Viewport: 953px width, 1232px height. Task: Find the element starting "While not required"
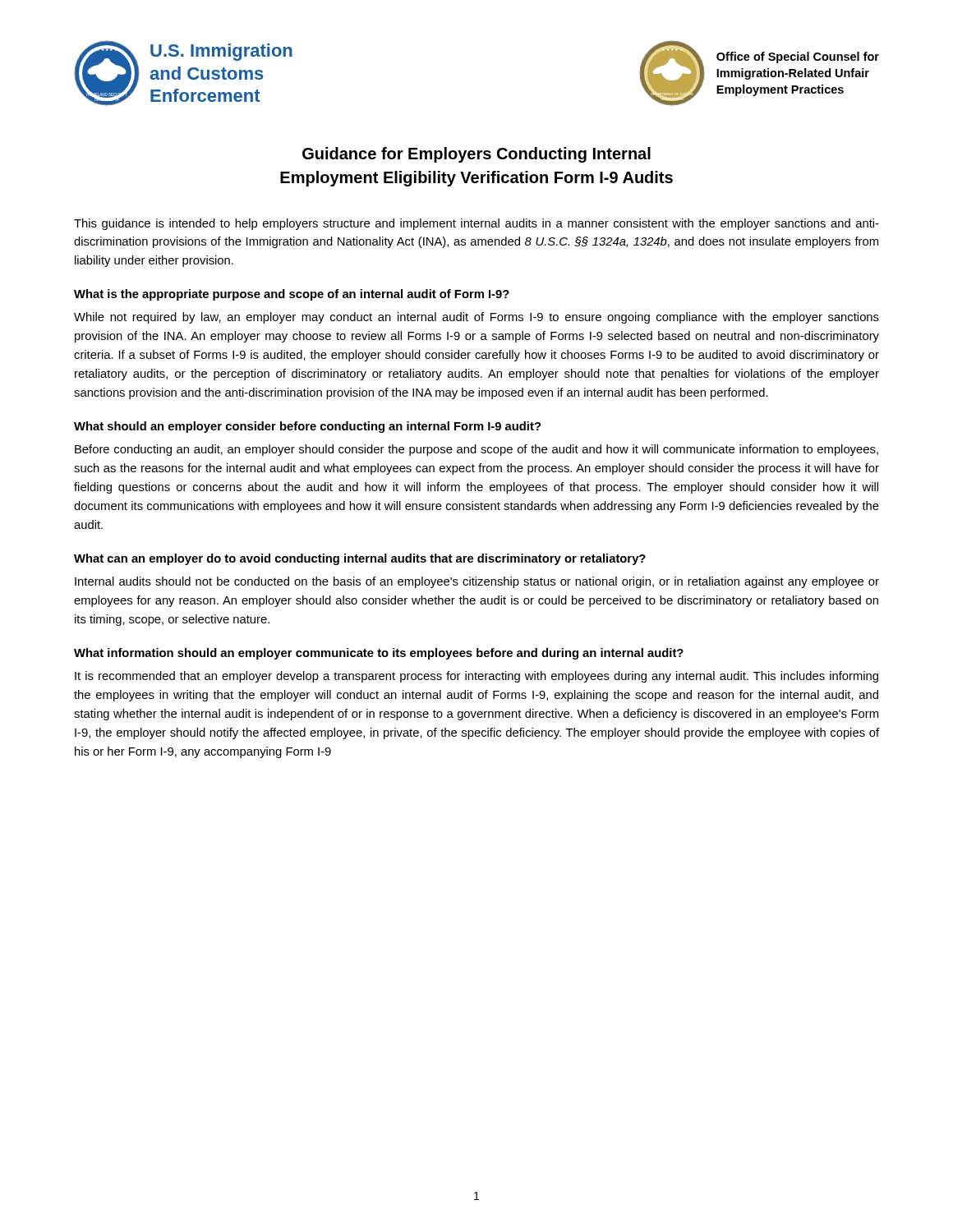click(476, 355)
